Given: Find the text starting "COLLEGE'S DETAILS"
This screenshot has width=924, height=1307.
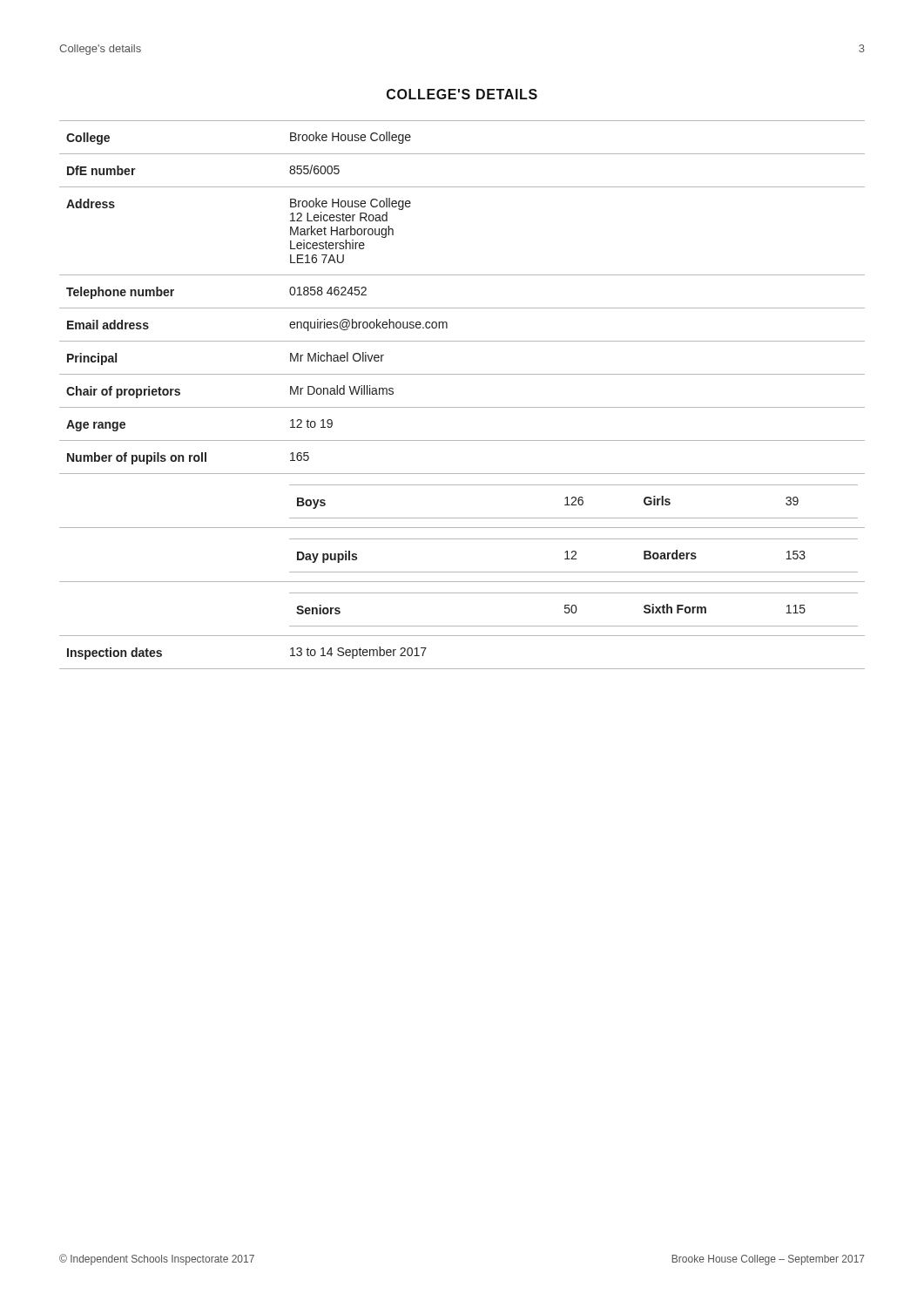Looking at the screenshot, I should coord(462,95).
